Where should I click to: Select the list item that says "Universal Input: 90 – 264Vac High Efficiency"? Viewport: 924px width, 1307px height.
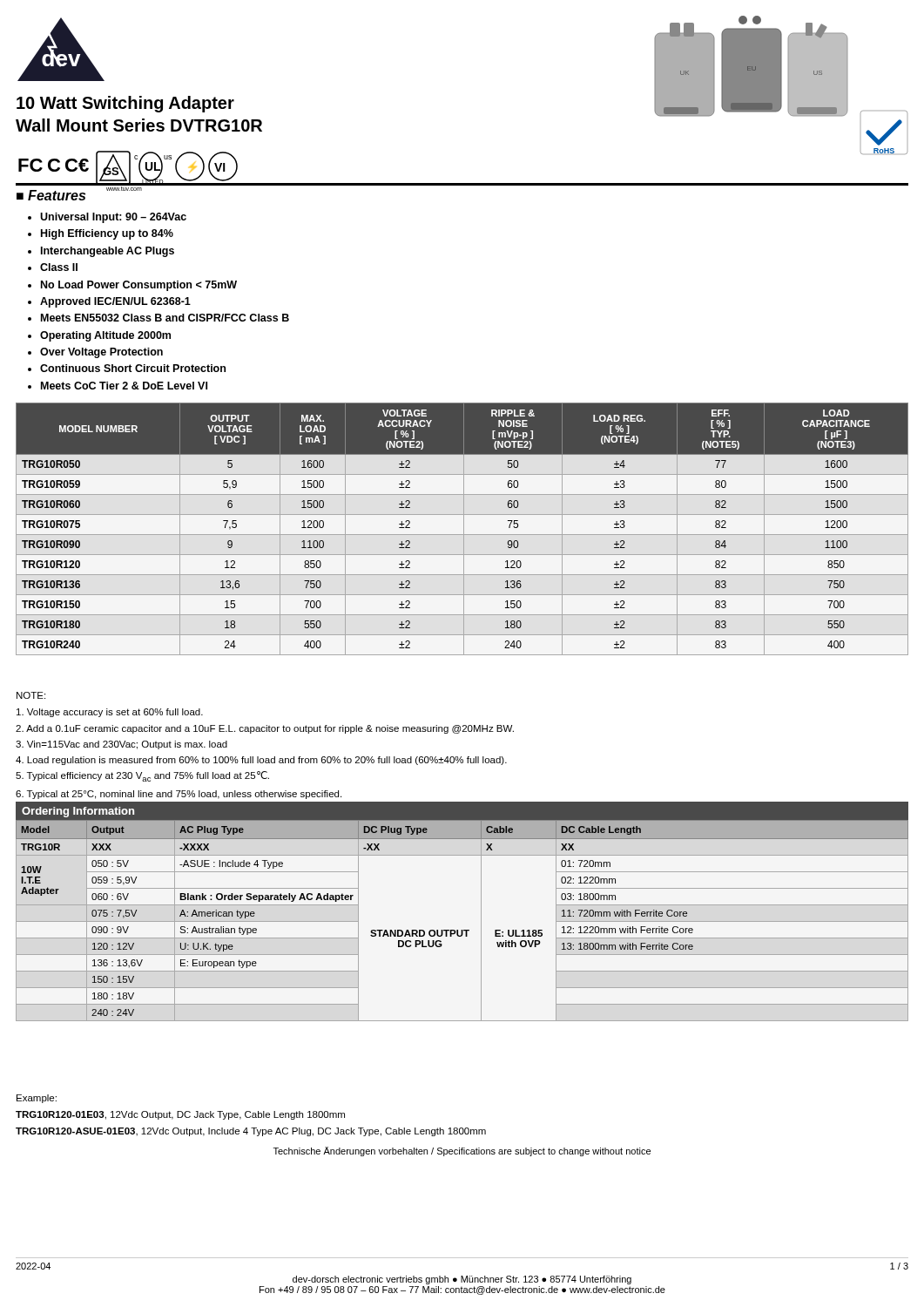(107, 218)
